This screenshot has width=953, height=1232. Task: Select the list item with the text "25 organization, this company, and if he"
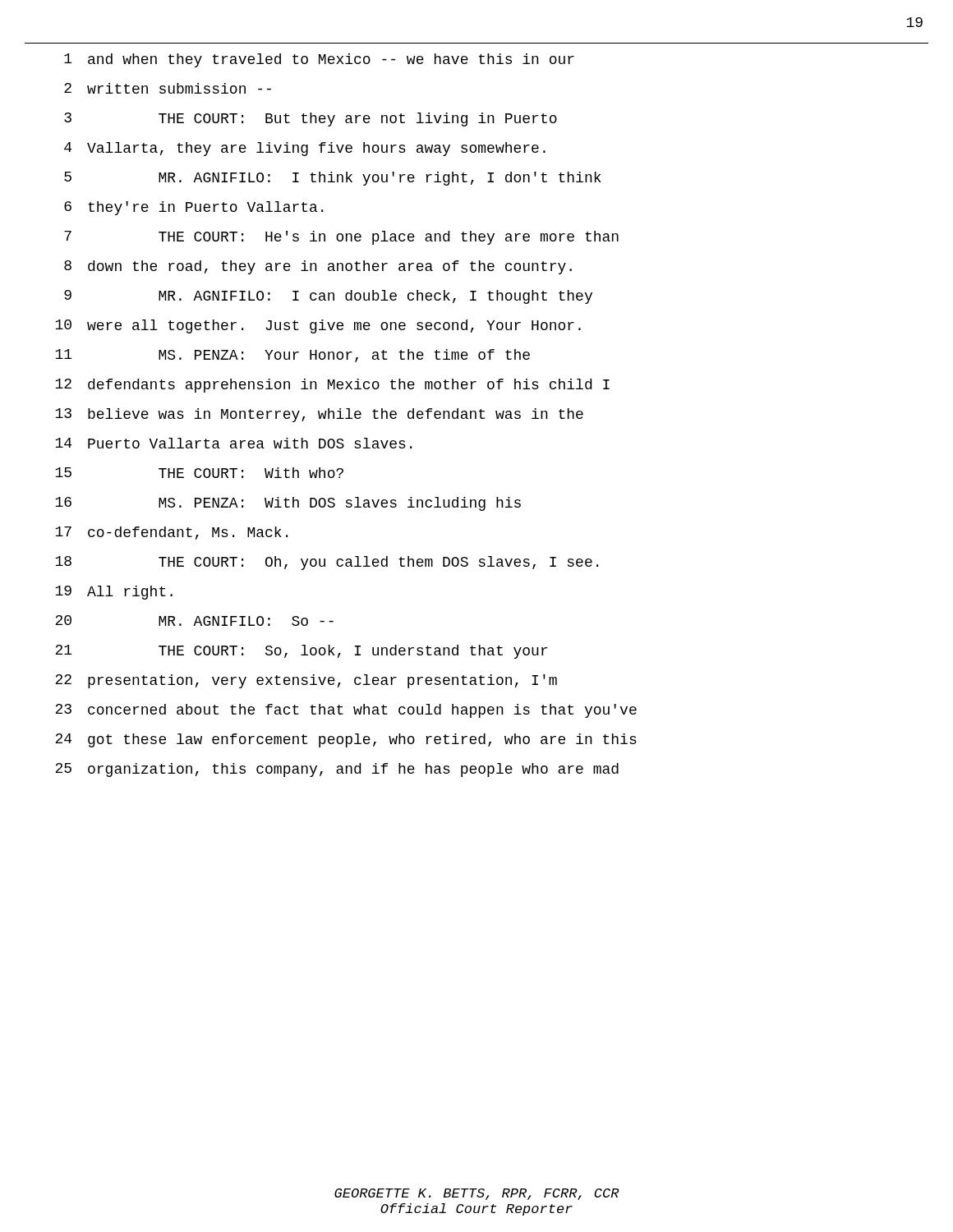point(476,770)
